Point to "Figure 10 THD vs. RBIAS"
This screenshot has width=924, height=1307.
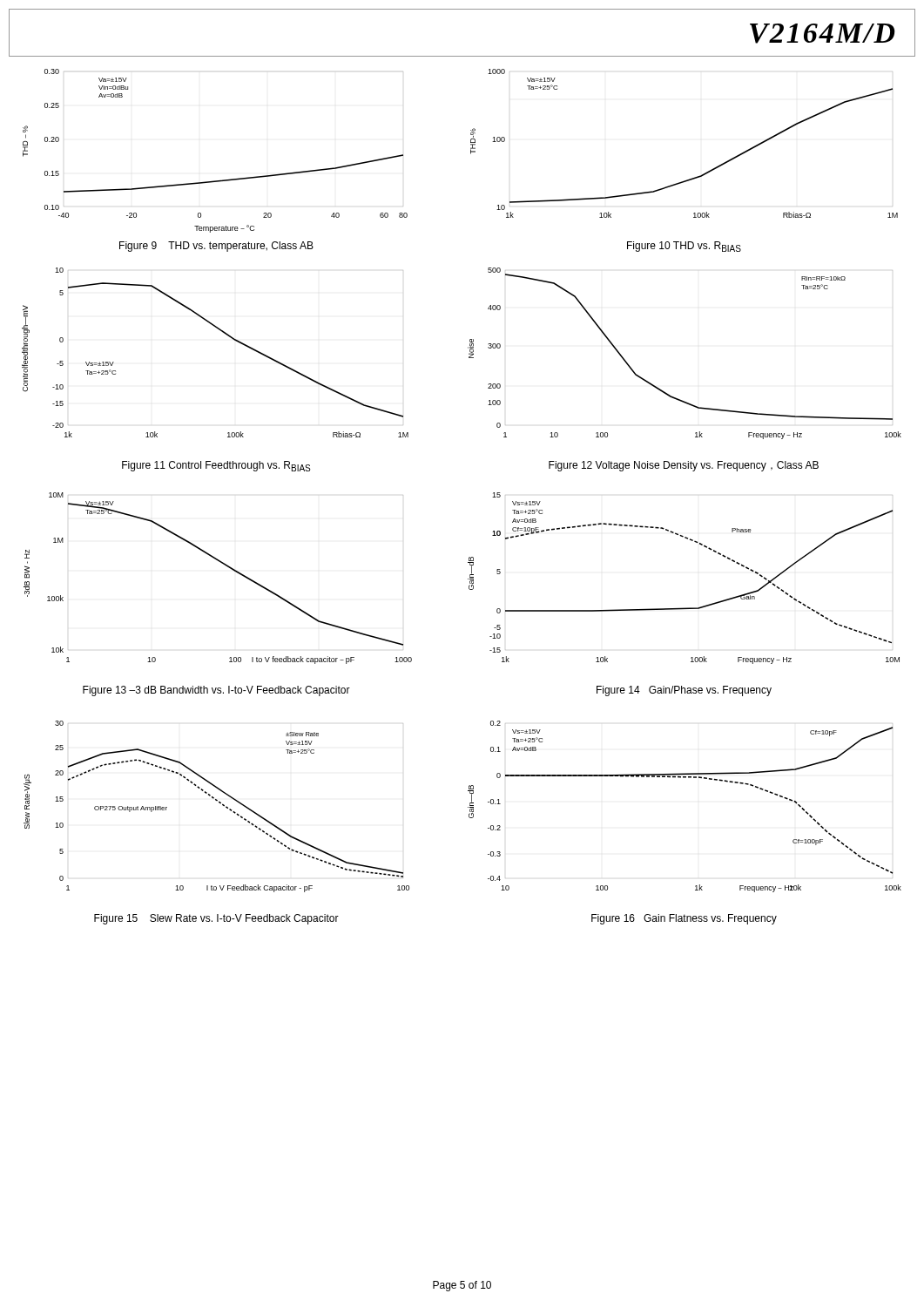tap(684, 247)
